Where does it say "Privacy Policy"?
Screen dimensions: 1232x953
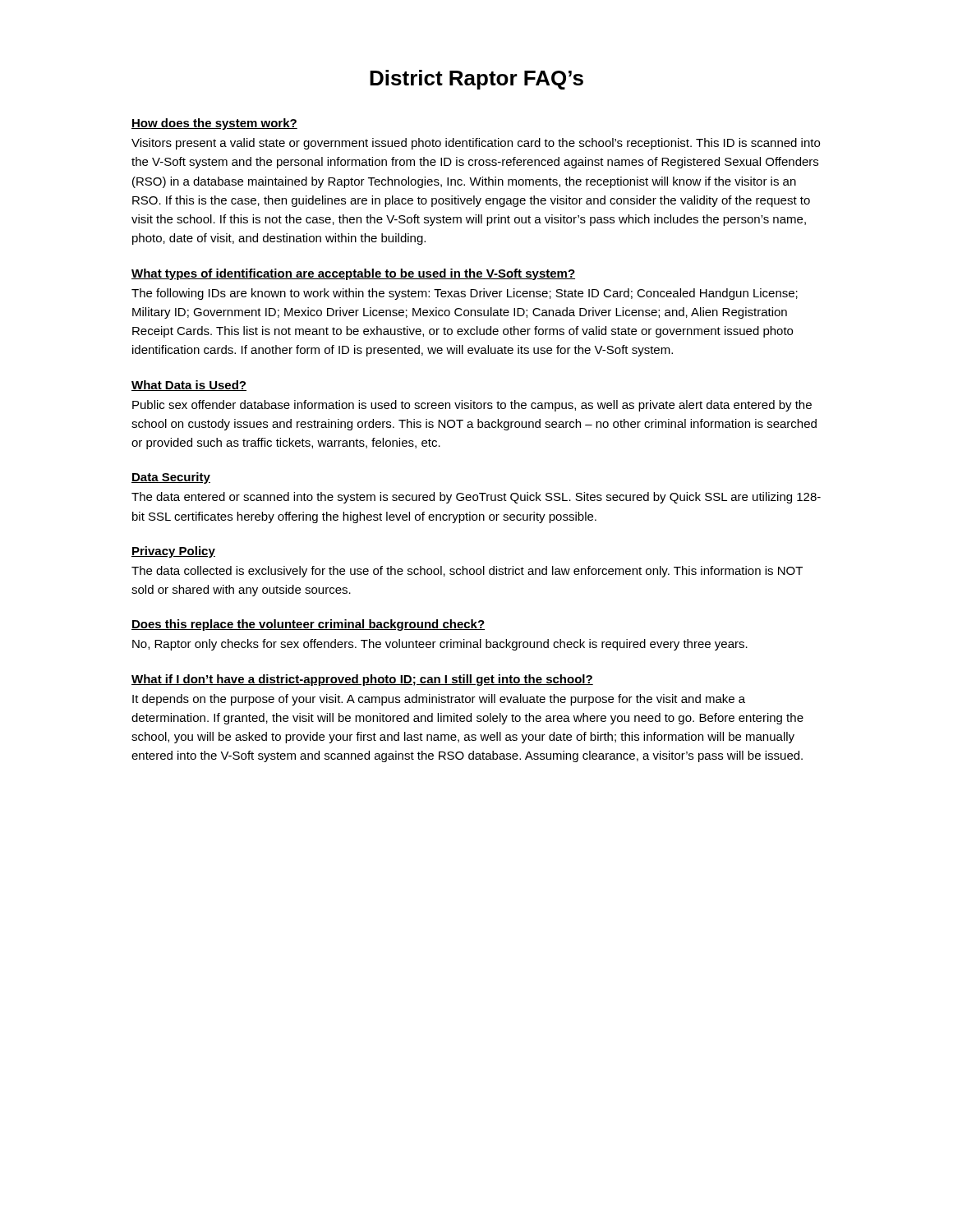pos(173,551)
